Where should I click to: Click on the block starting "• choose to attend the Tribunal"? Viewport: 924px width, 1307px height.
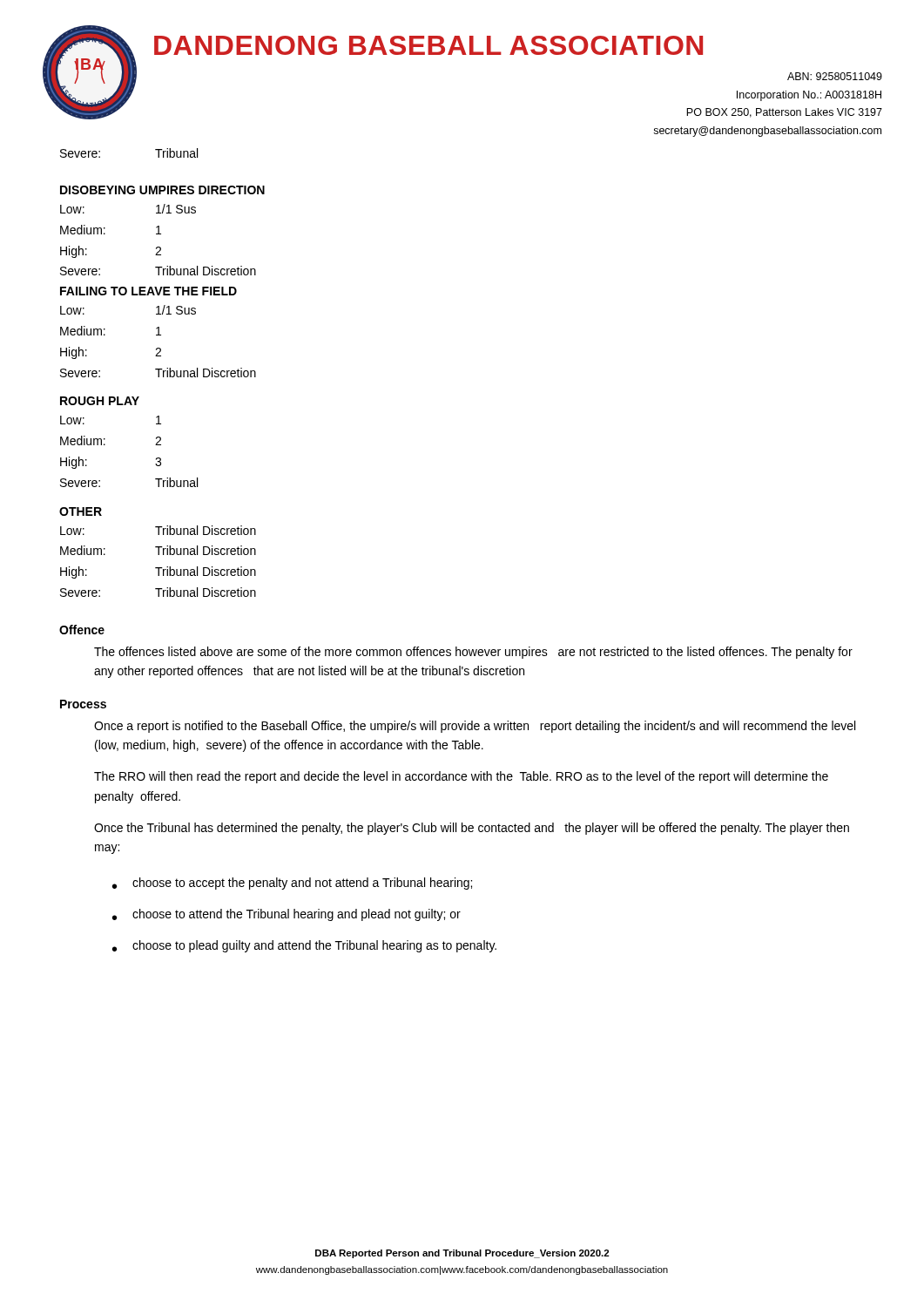(x=286, y=918)
